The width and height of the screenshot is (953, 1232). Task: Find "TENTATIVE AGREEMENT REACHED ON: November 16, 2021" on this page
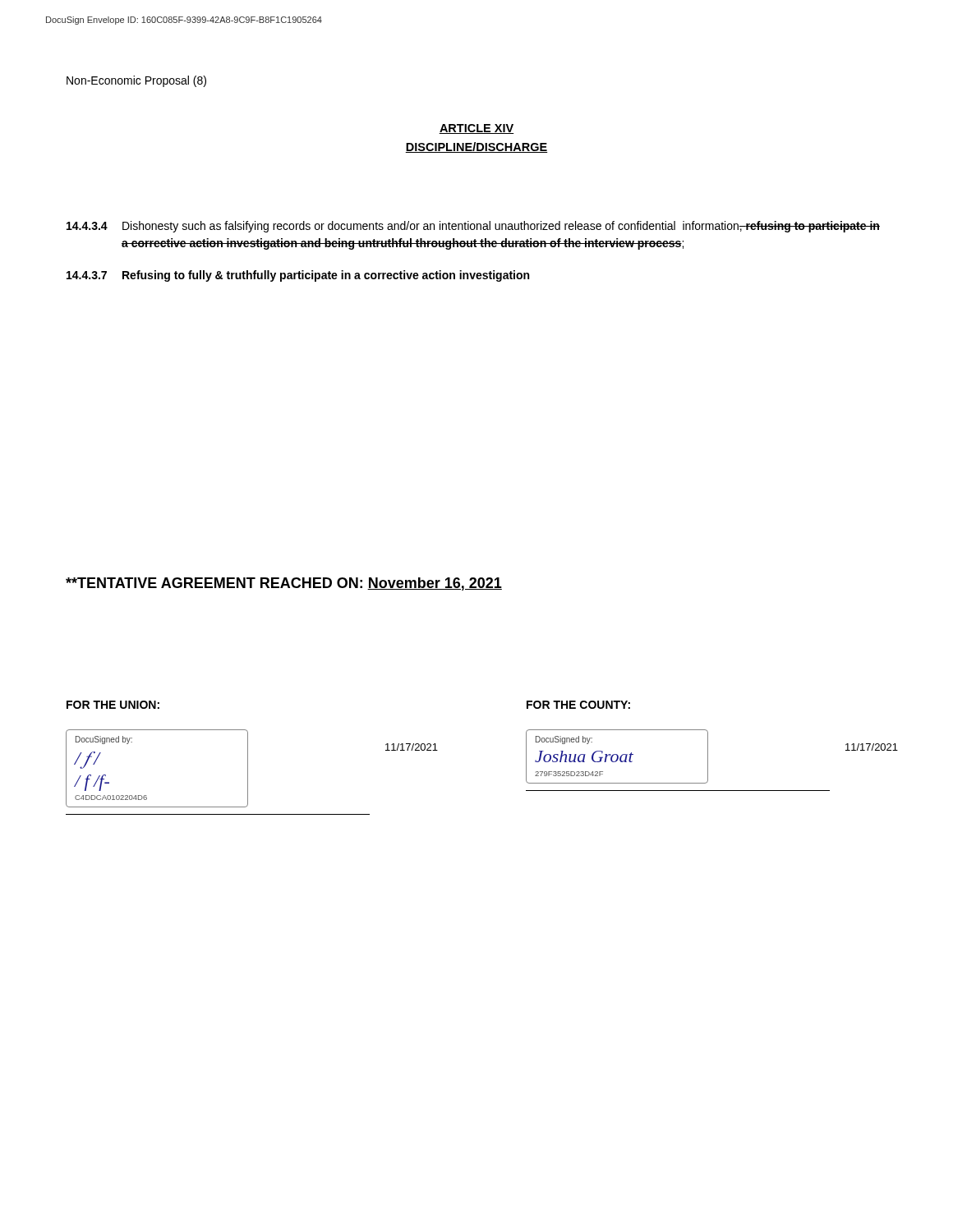click(284, 583)
